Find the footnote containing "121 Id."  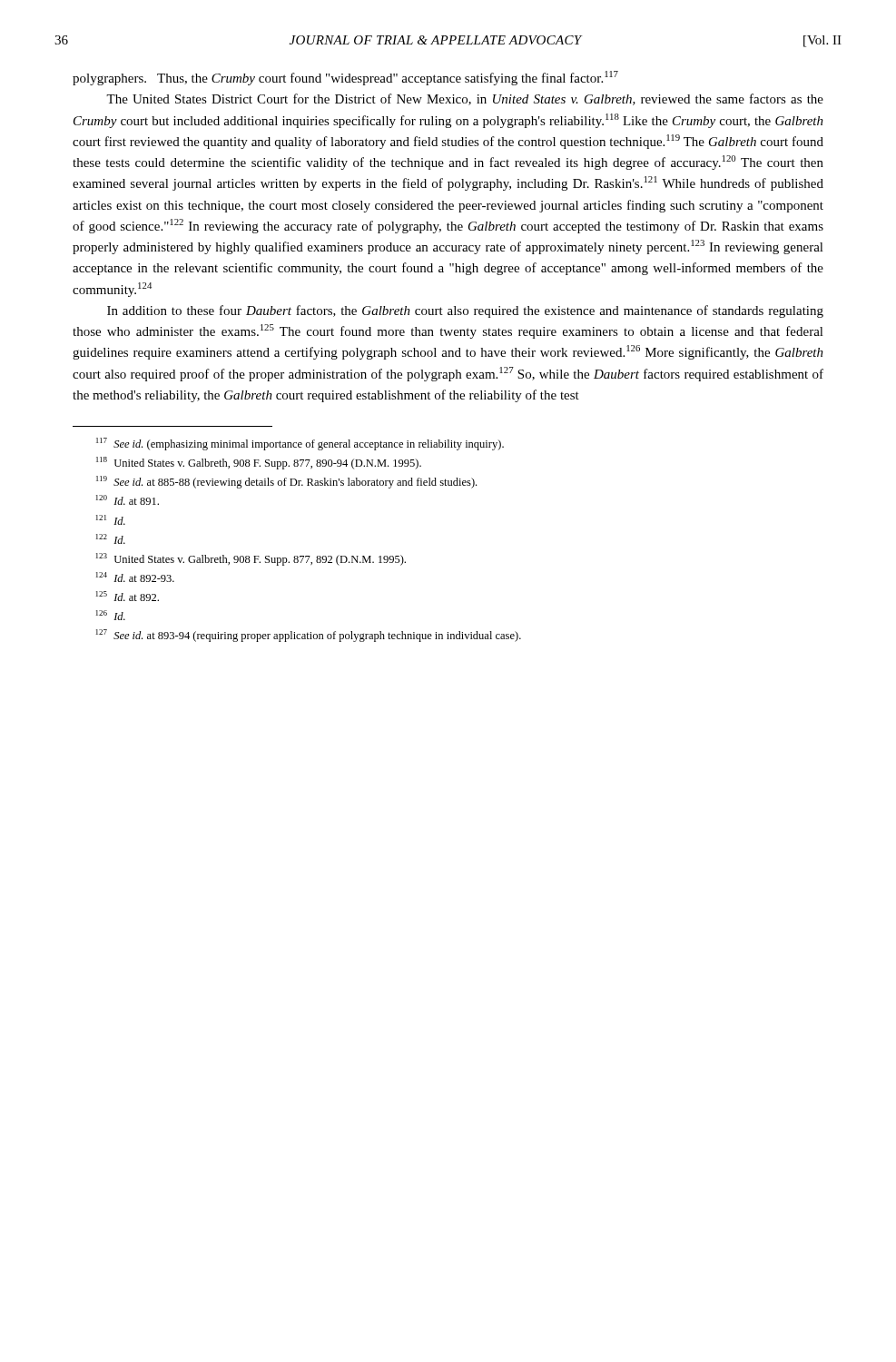tap(111, 520)
